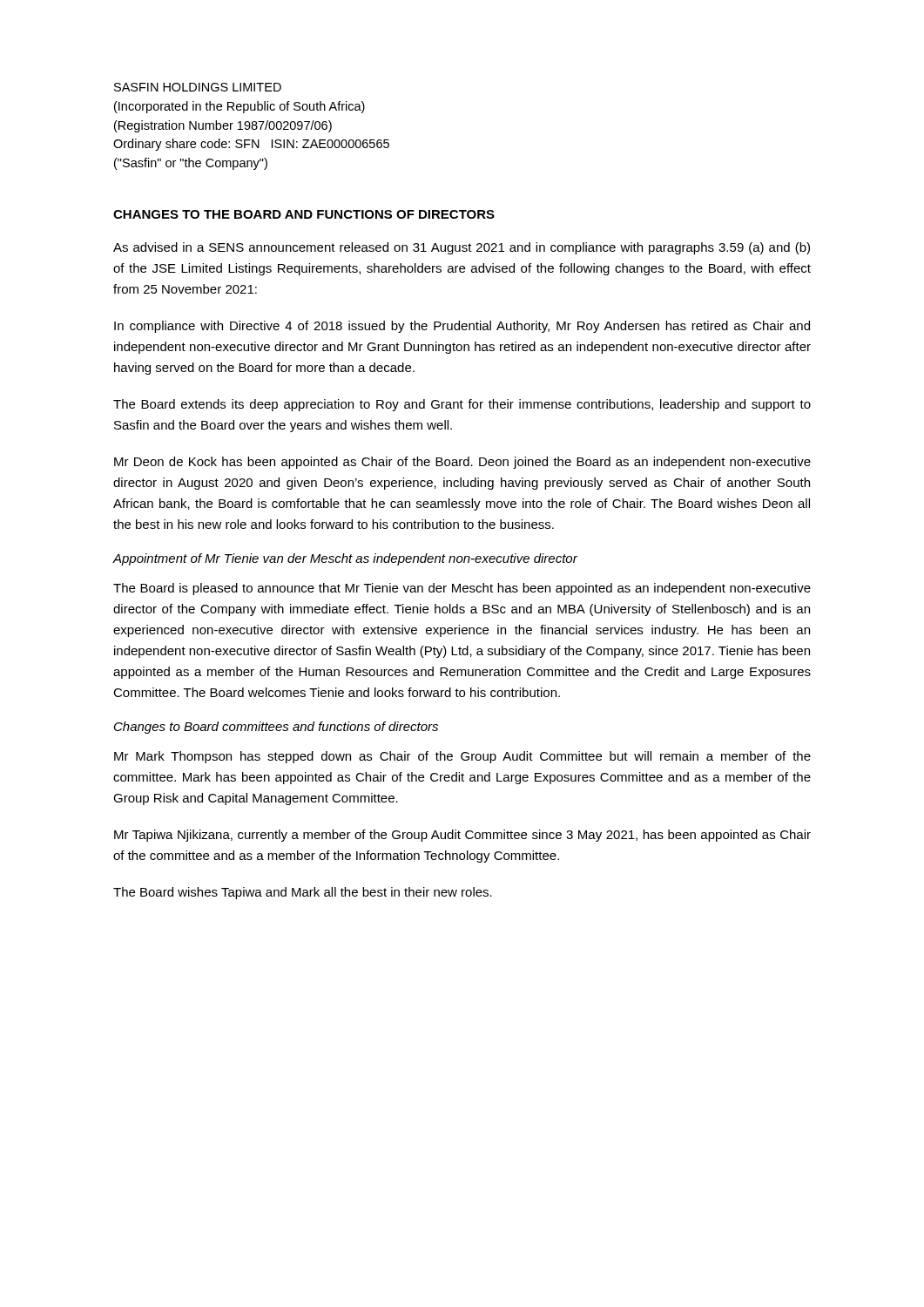Screen dimensions: 1307x924
Task: Where is the passage that starts "Mr Deon de Kock has"?
Action: (x=462, y=493)
